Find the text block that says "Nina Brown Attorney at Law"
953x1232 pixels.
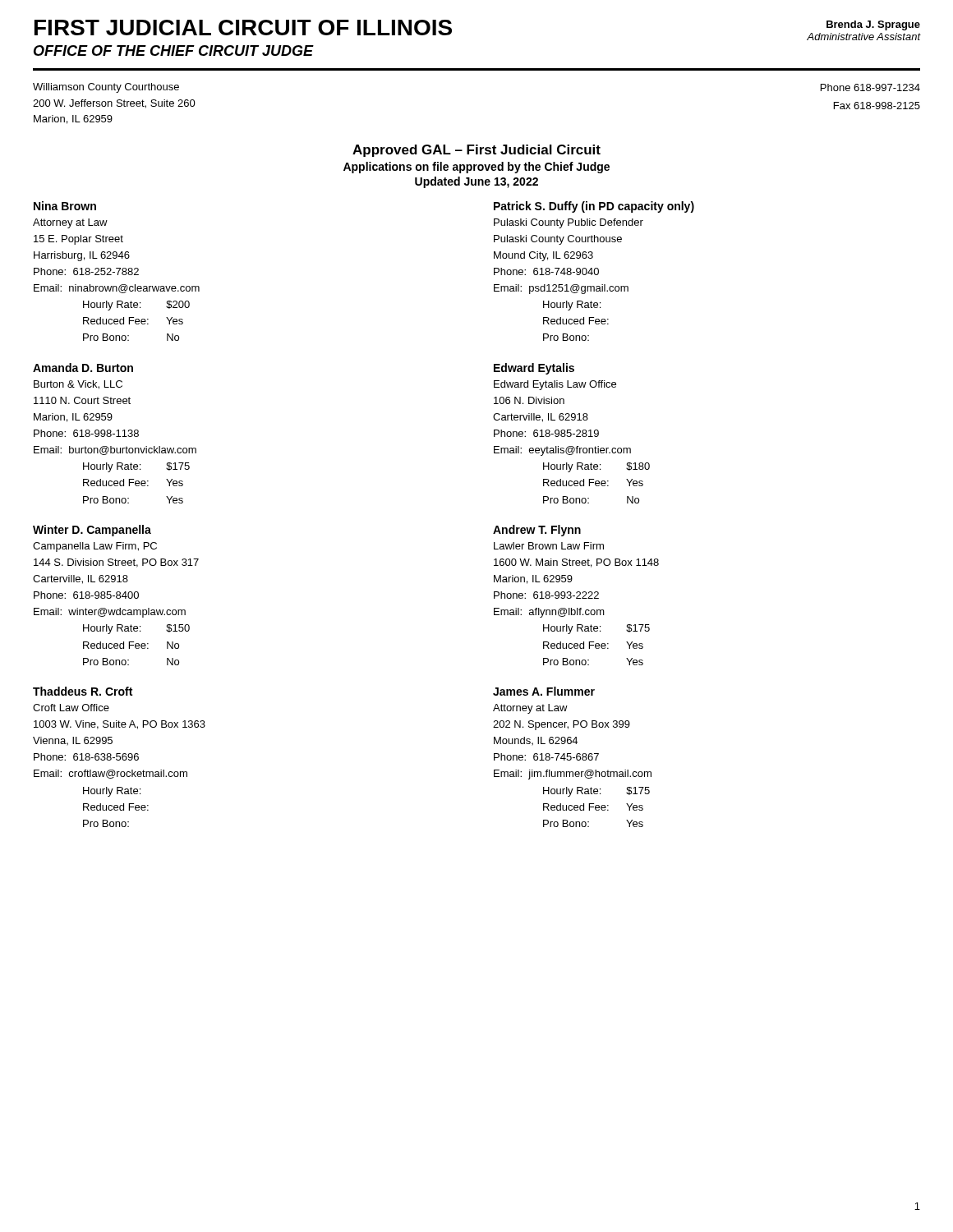(x=65, y=206)
